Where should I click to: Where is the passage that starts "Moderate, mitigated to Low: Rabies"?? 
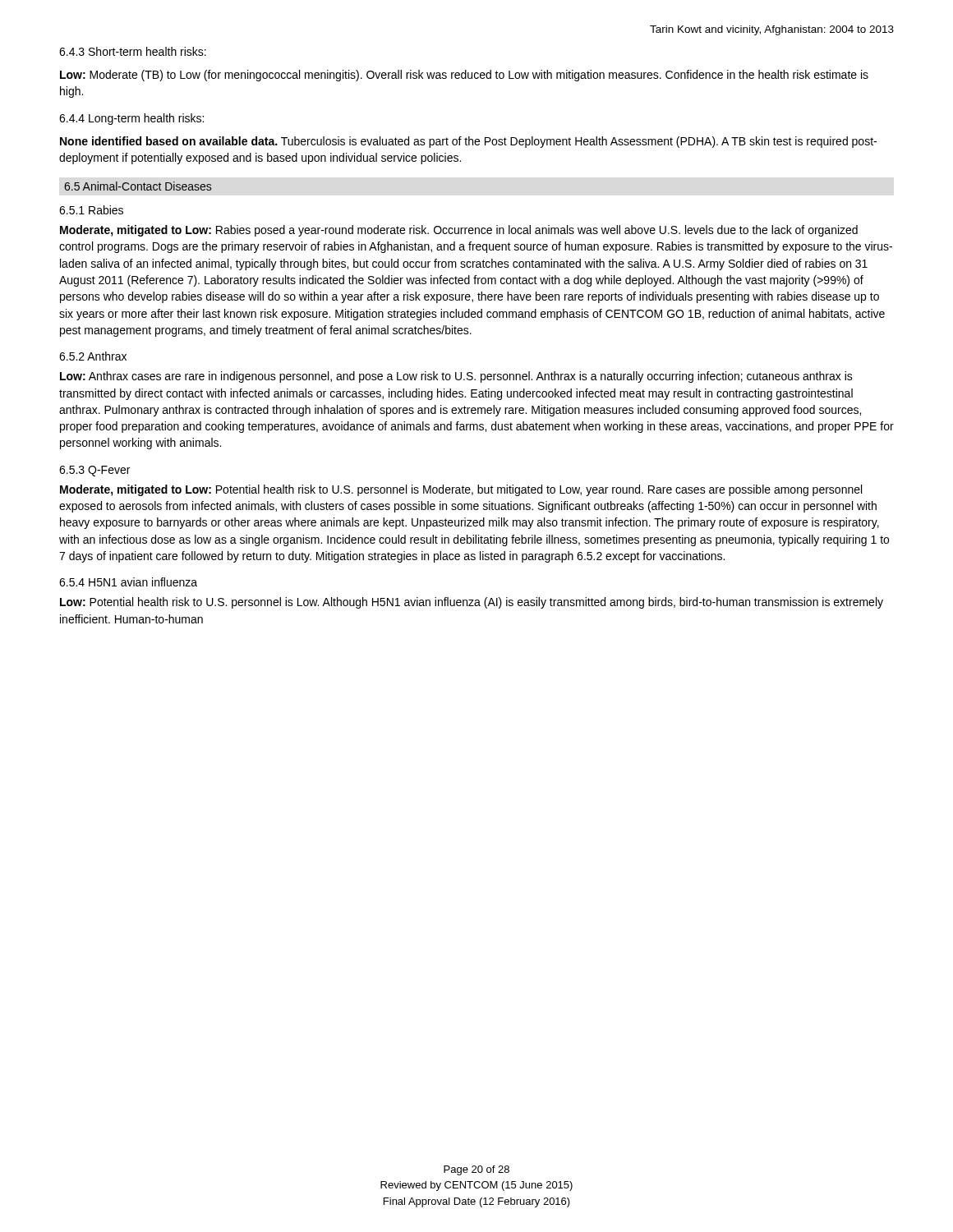tap(476, 280)
